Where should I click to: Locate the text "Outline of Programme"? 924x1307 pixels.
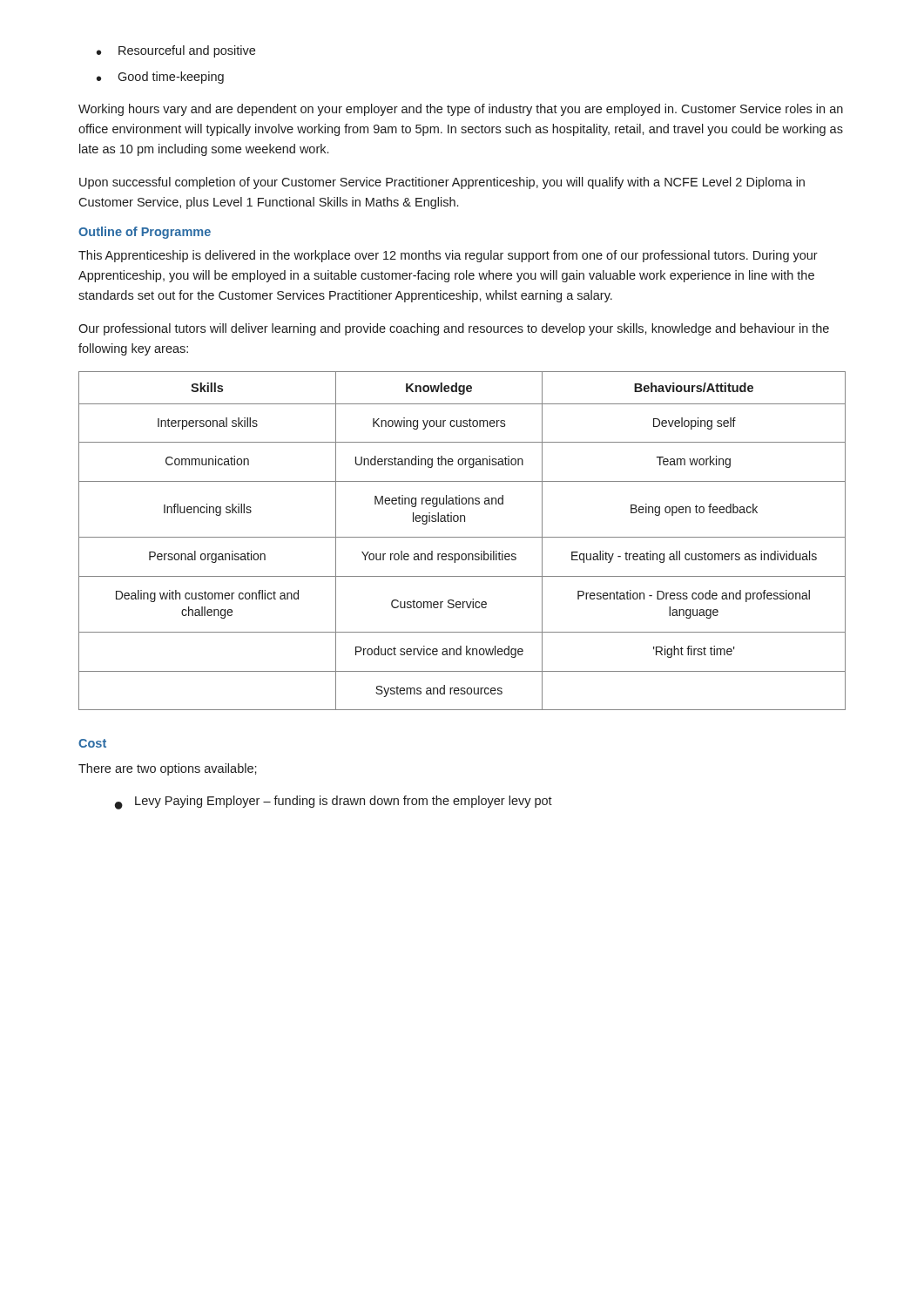(145, 233)
